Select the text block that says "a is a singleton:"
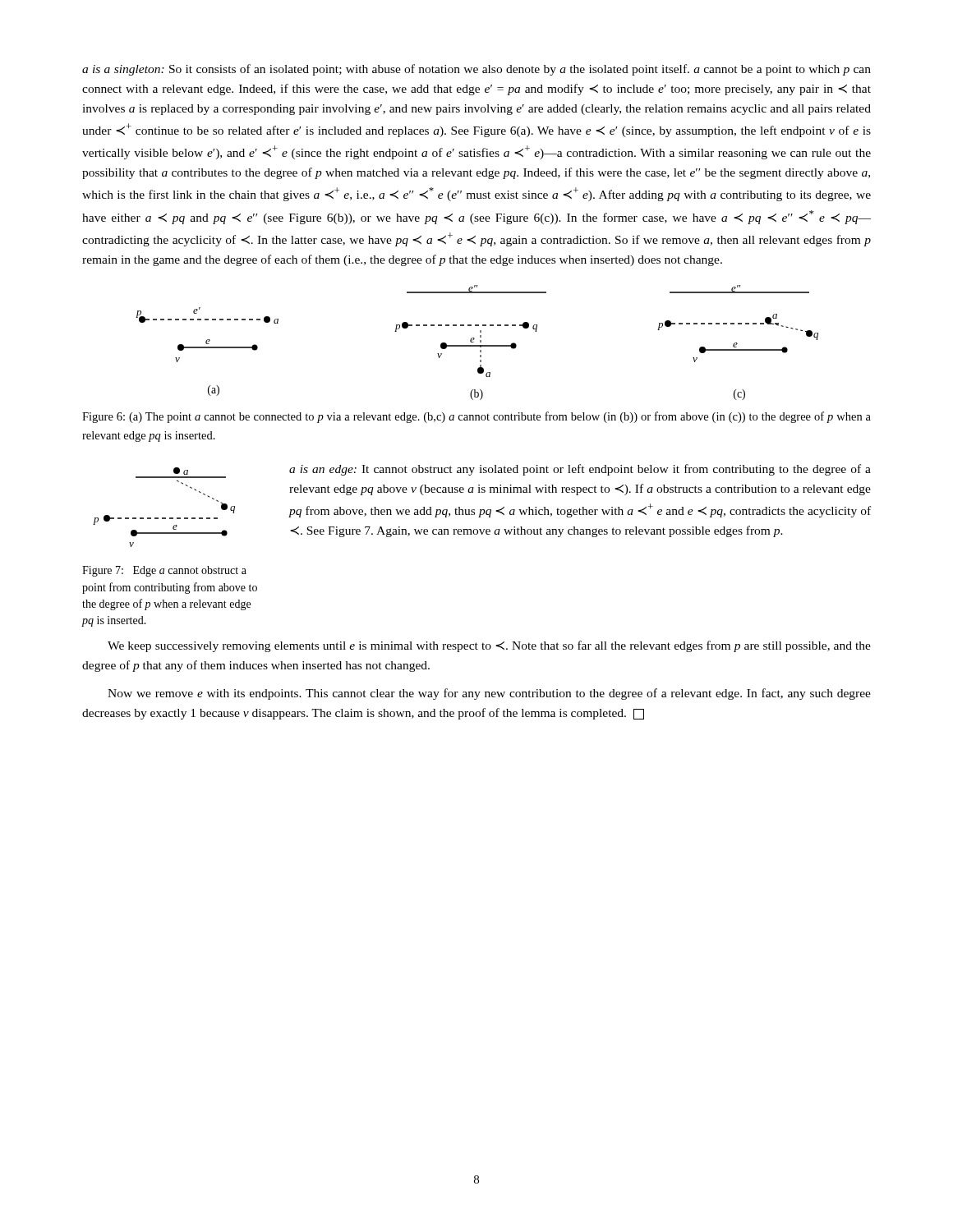Image resolution: width=953 pixels, height=1232 pixels. (x=476, y=164)
